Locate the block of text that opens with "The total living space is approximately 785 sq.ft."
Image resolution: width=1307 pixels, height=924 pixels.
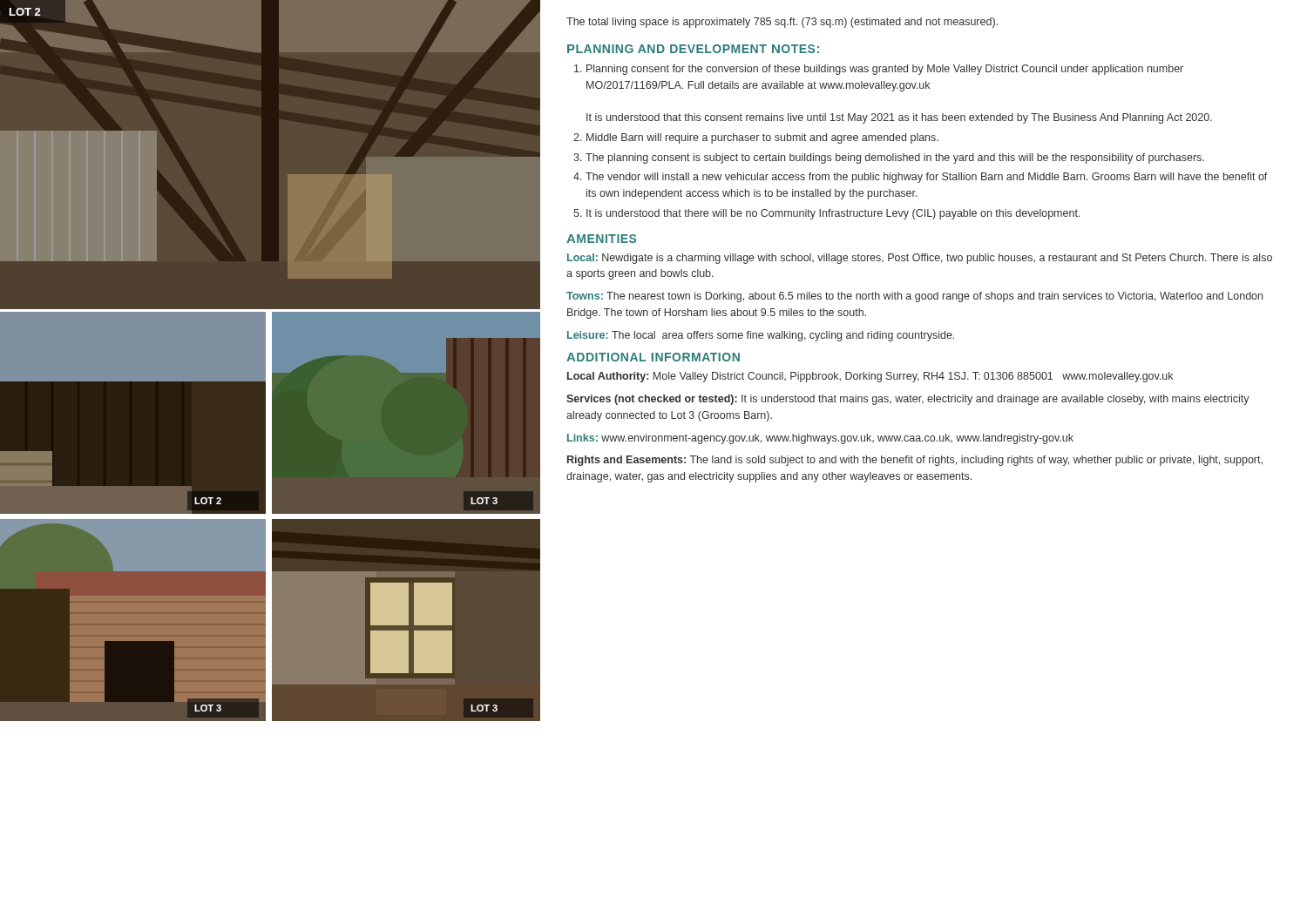783,22
